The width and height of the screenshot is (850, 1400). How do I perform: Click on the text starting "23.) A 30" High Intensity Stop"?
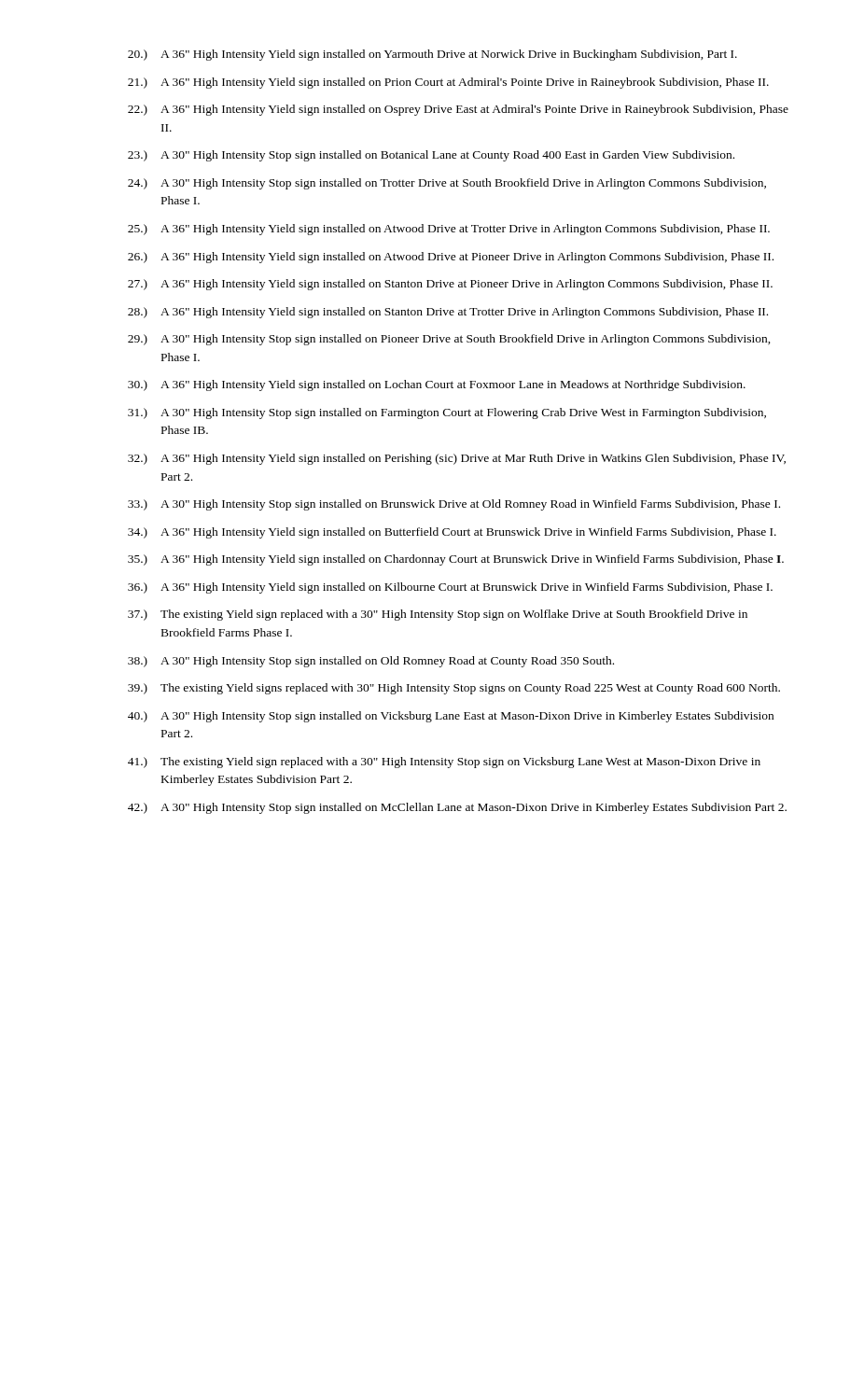point(444,155)
